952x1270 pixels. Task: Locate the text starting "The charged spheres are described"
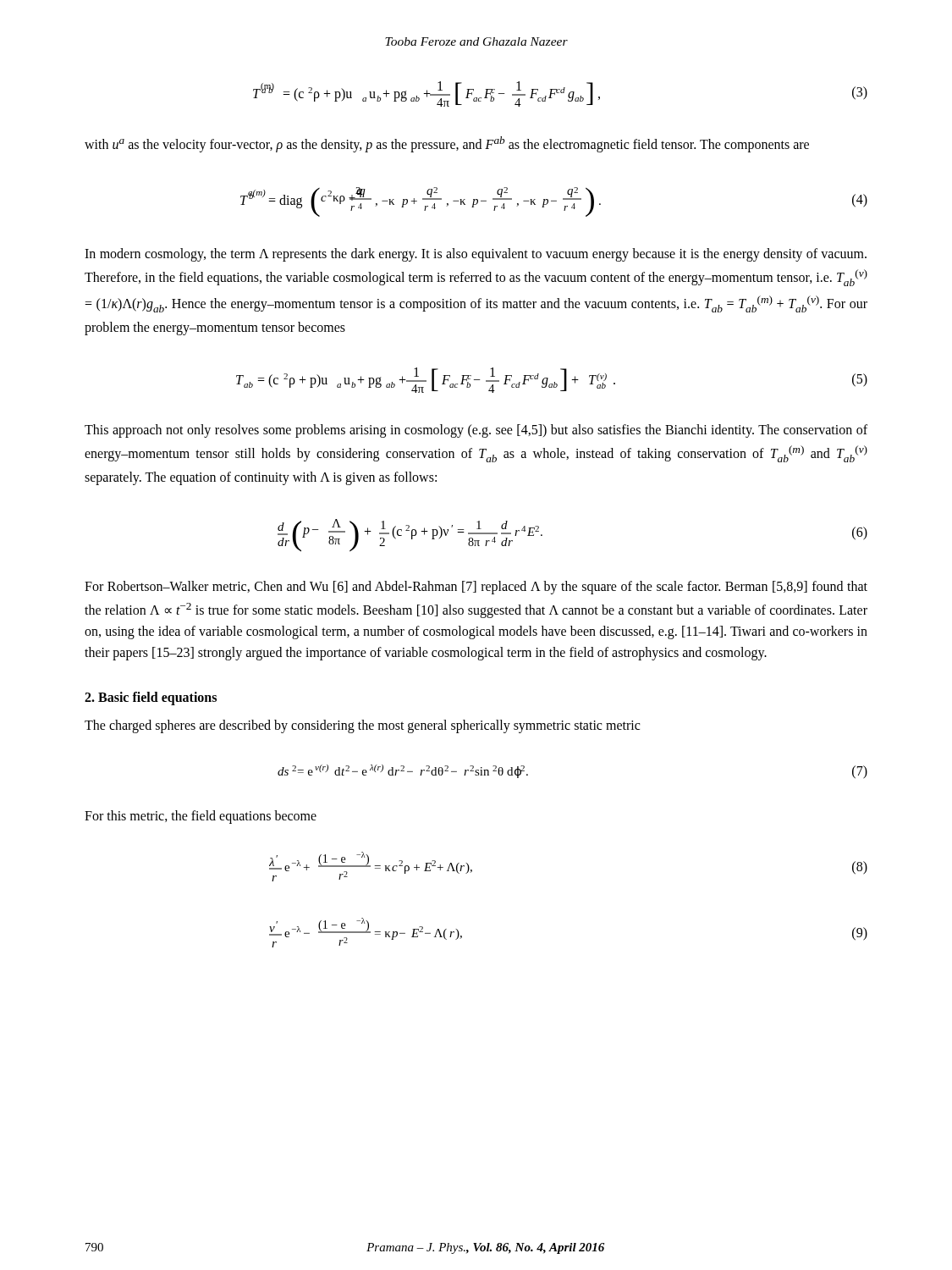(x=363, y=725)
